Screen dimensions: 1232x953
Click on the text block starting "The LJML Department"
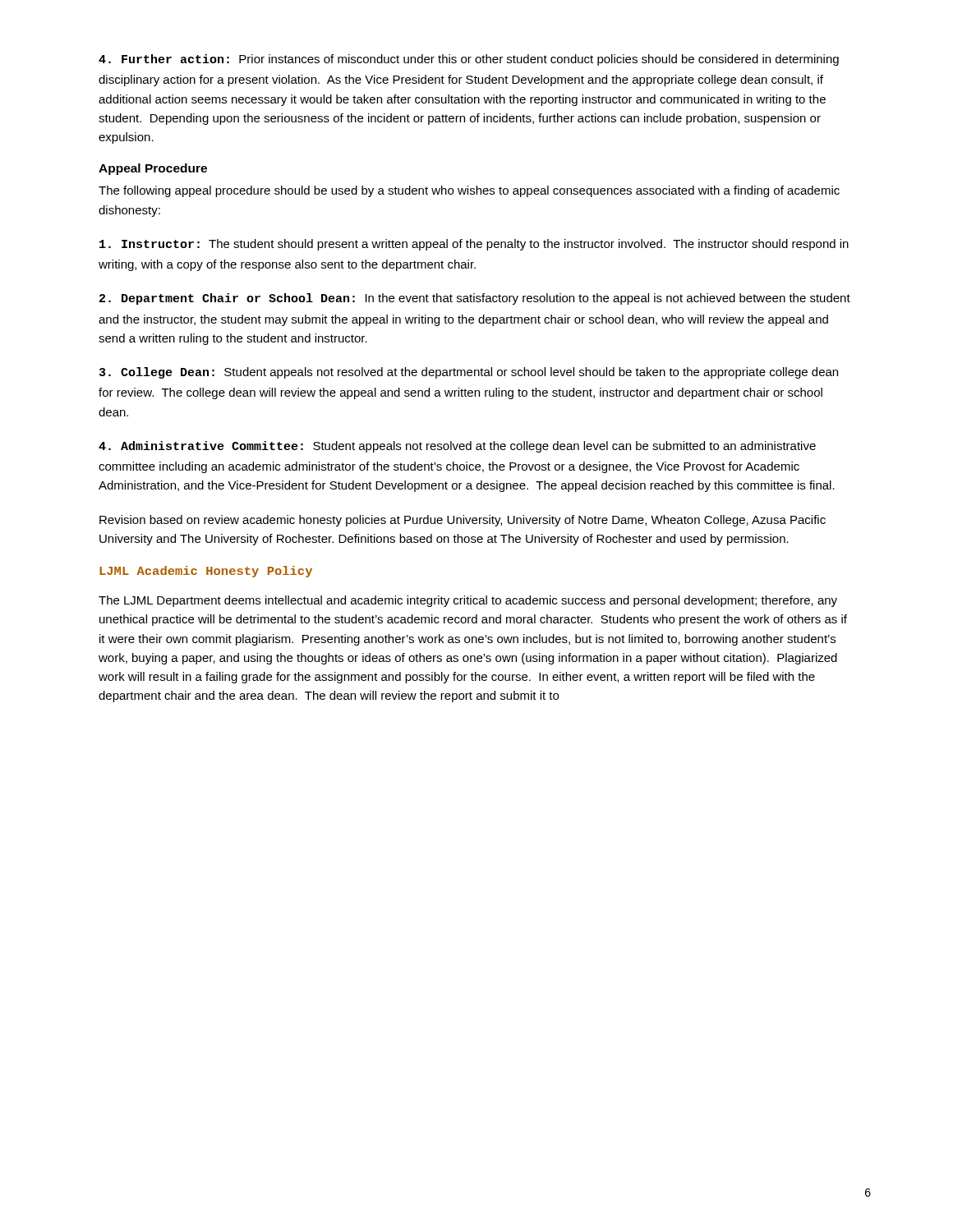pos(473,648)
